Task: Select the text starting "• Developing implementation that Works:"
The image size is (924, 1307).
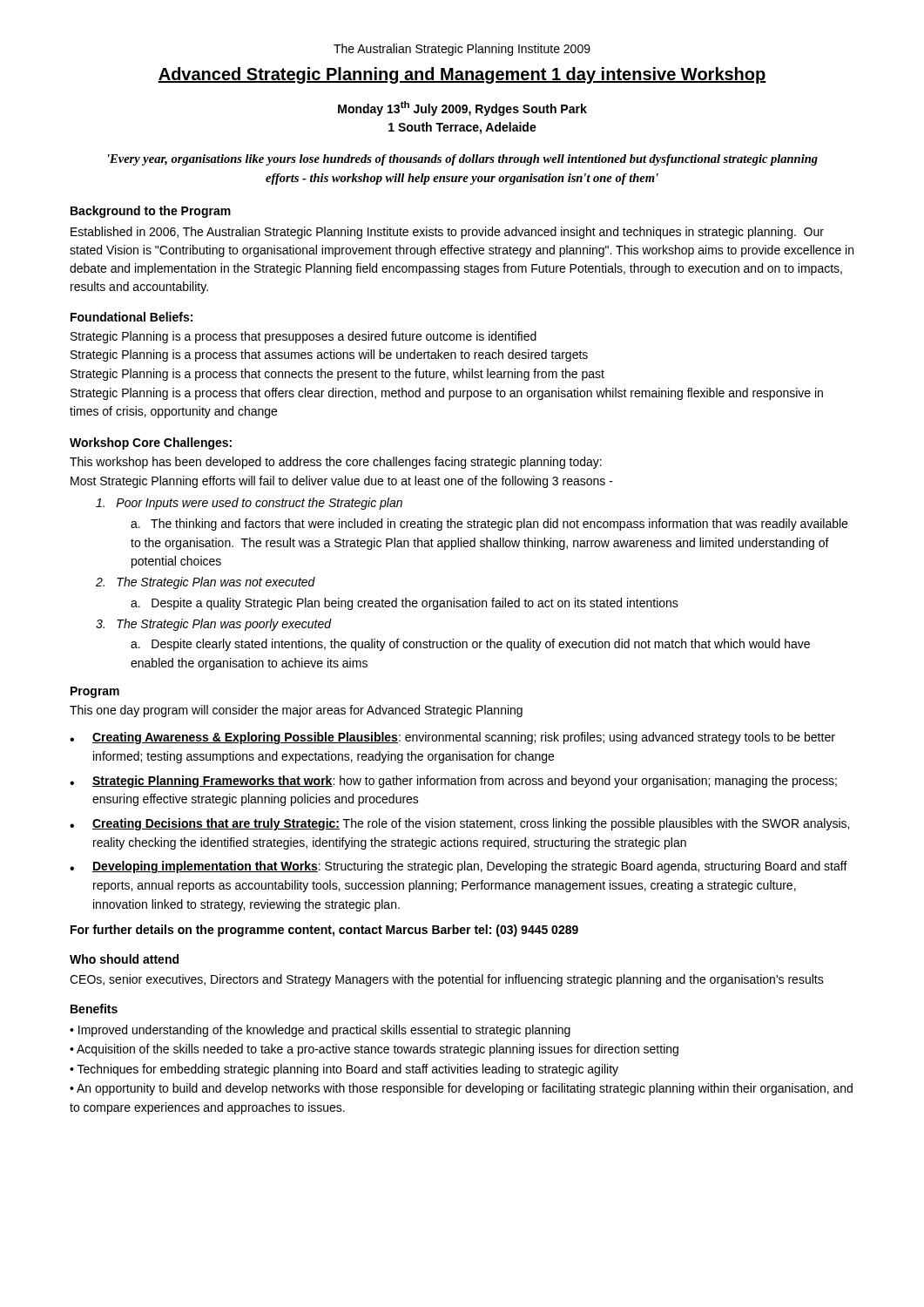Action: [462, 886]
